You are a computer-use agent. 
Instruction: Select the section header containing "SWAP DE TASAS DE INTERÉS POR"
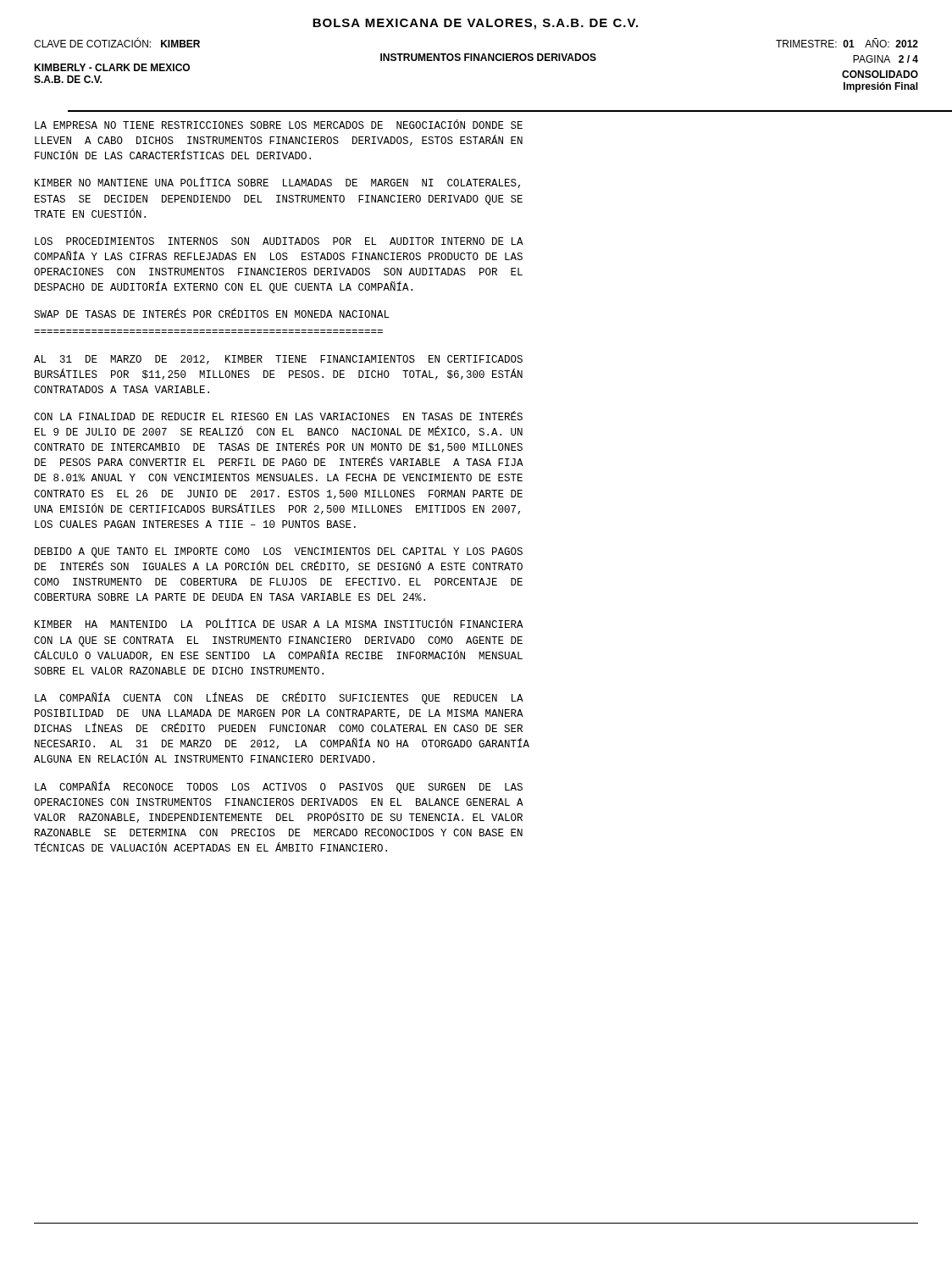[212, 315]
